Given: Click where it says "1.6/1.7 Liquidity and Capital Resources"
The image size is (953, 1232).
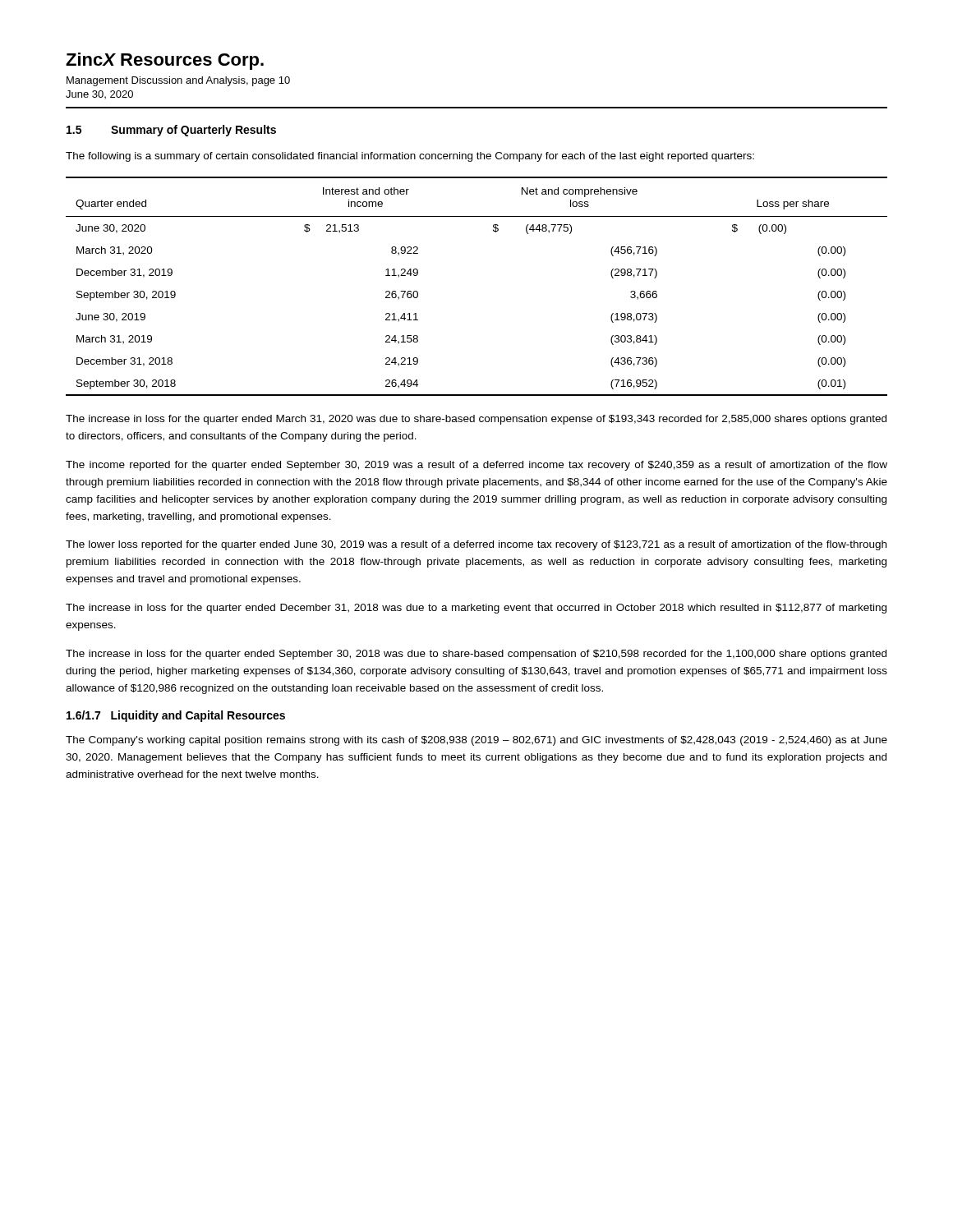Looking at the screenshot, I should click(x=176, y=715).
